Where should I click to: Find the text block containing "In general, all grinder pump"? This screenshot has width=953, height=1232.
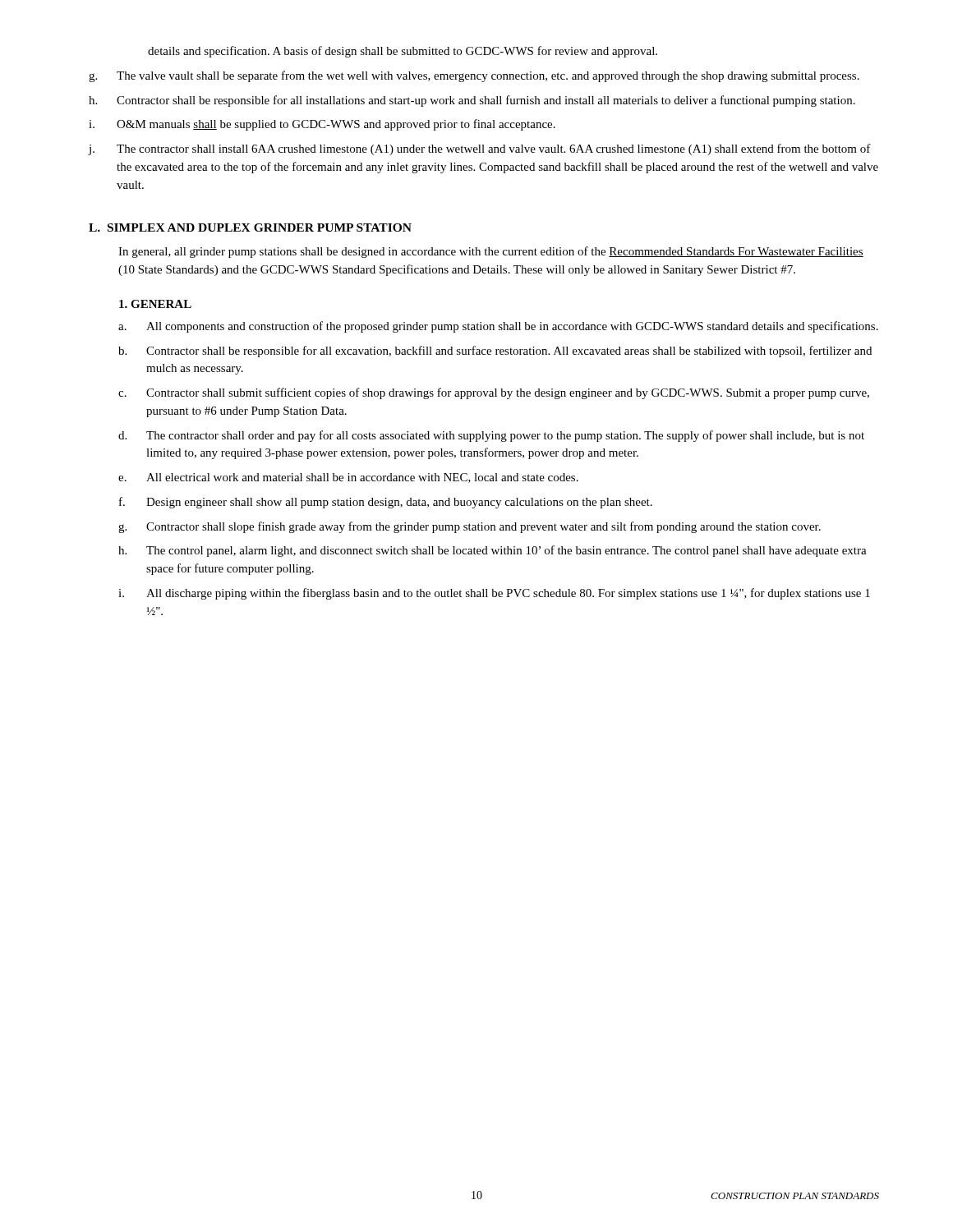pyautogui.click(x=491, y=260)
